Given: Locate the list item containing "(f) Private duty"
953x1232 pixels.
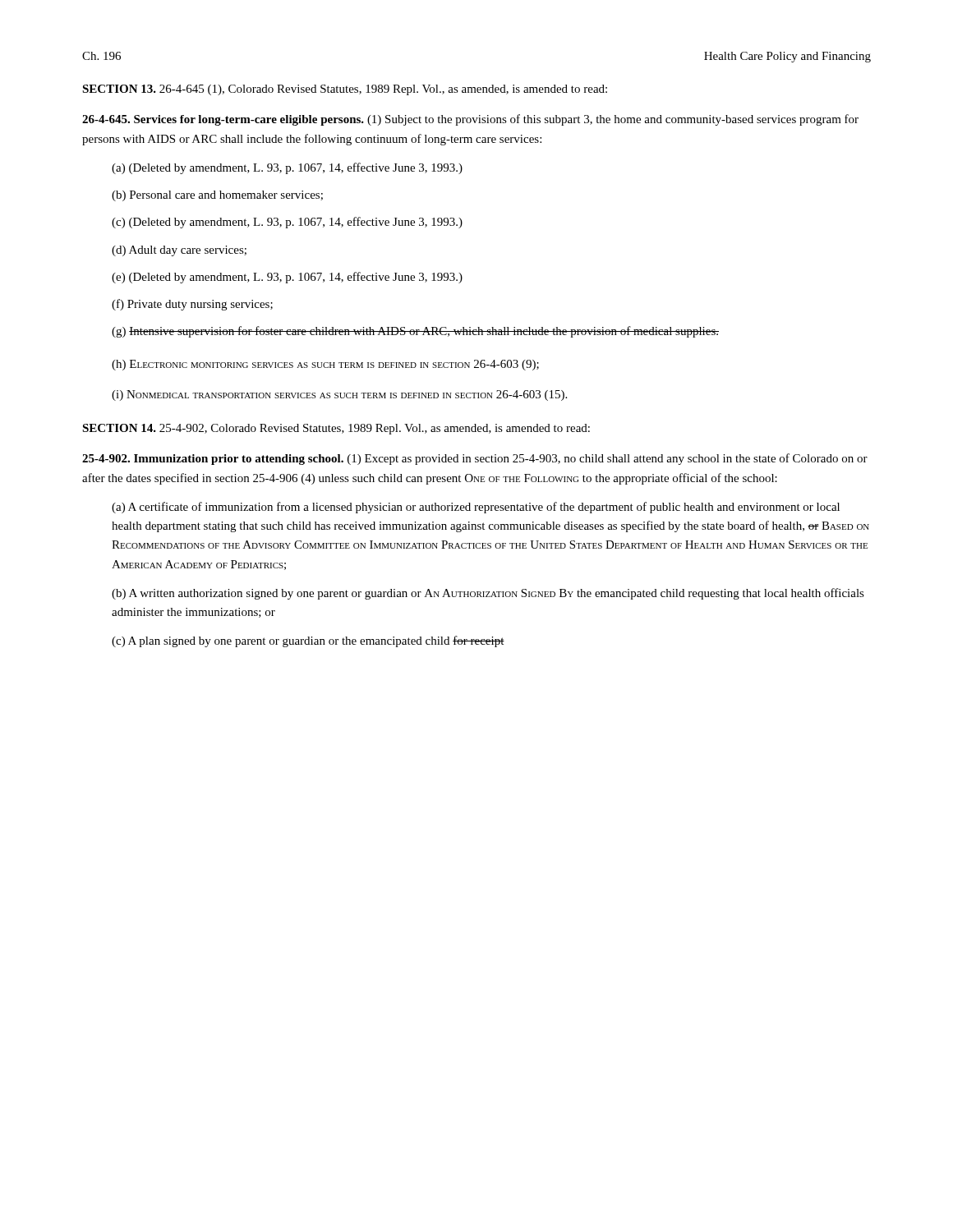Looking at the screenshot, I should coord(192,304).
